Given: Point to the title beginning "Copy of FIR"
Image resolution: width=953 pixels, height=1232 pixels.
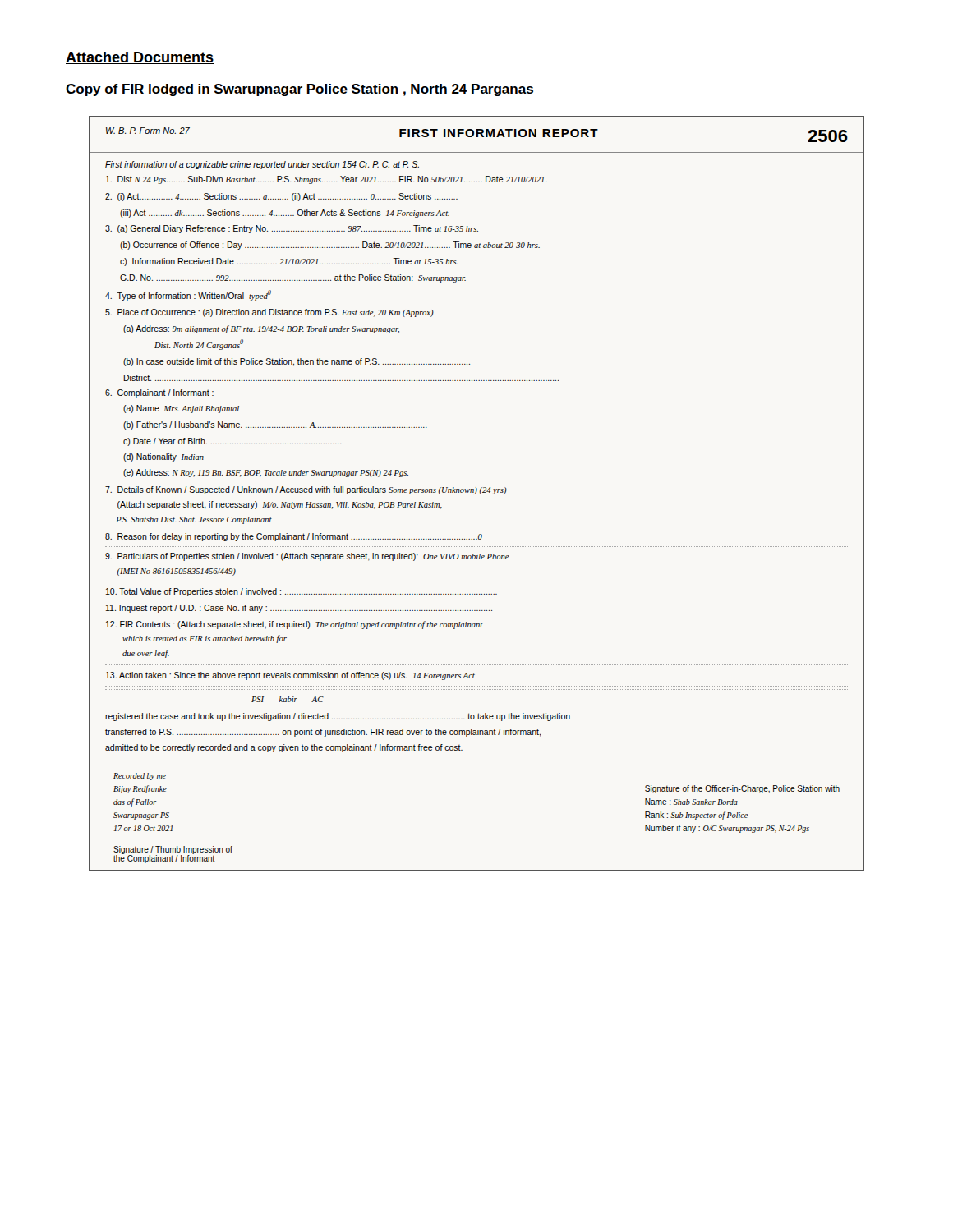Looking at the screenshot, I should pos(300,89).
